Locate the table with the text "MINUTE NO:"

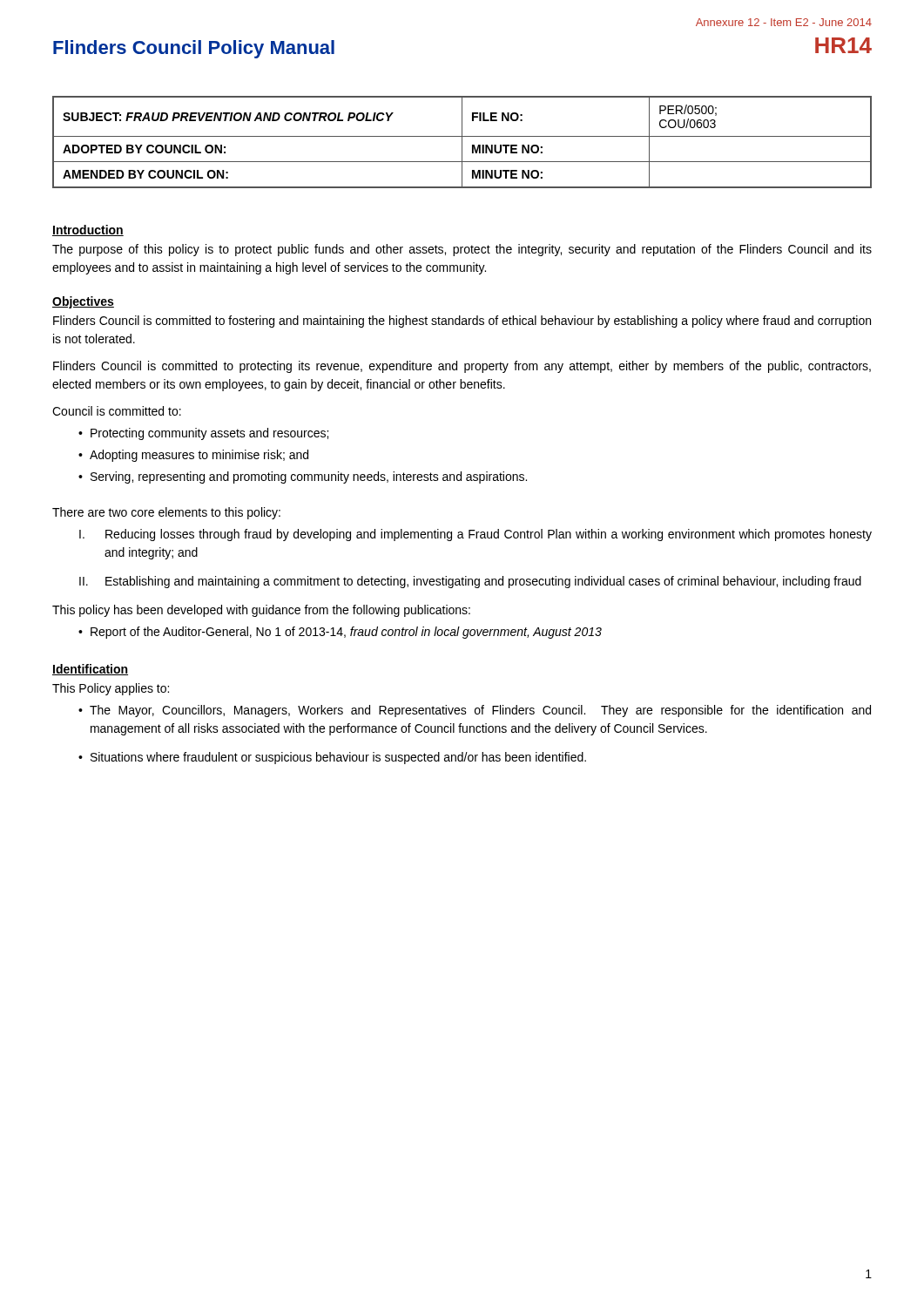coord(462,142)
